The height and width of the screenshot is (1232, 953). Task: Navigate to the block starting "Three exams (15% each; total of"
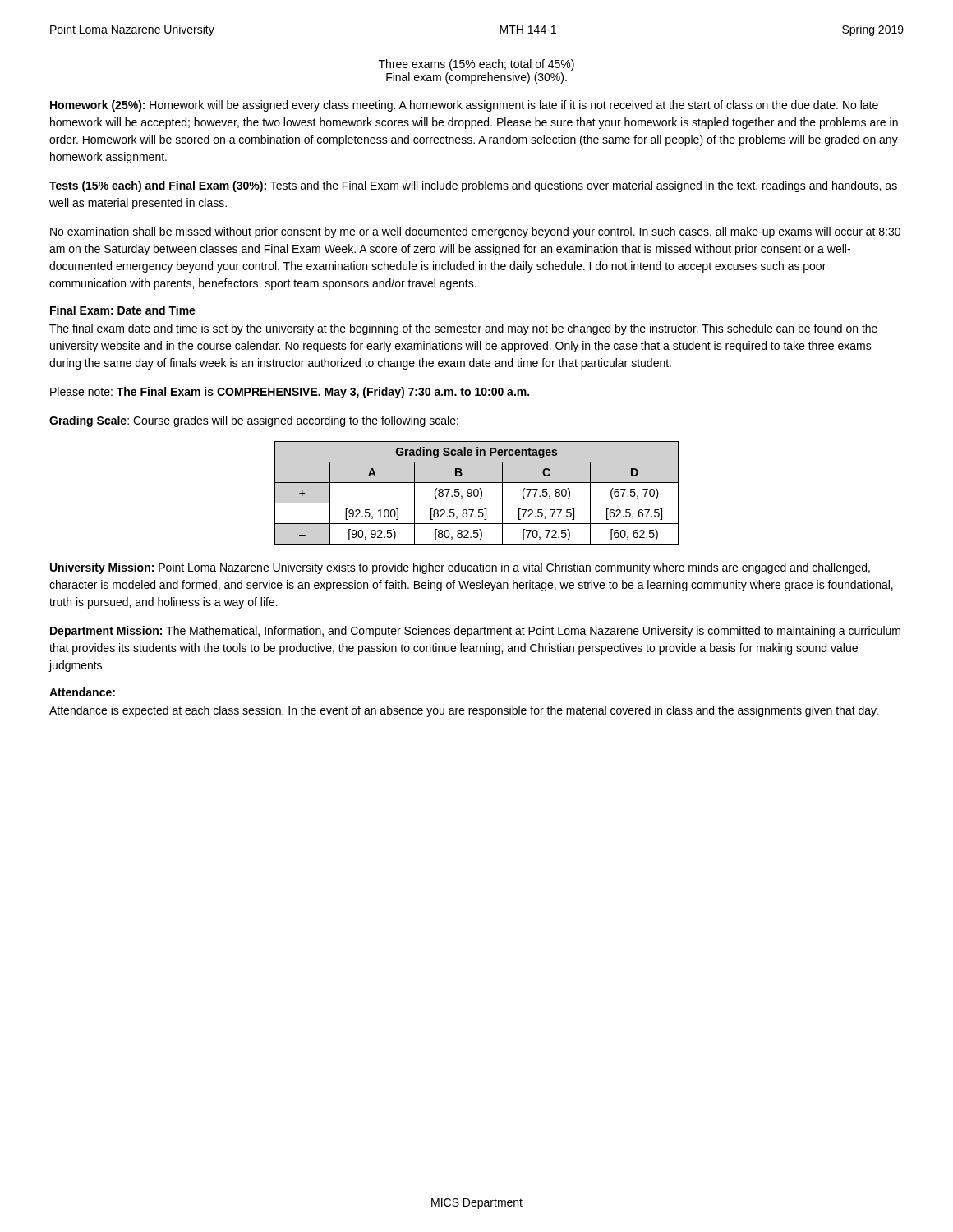476,71
